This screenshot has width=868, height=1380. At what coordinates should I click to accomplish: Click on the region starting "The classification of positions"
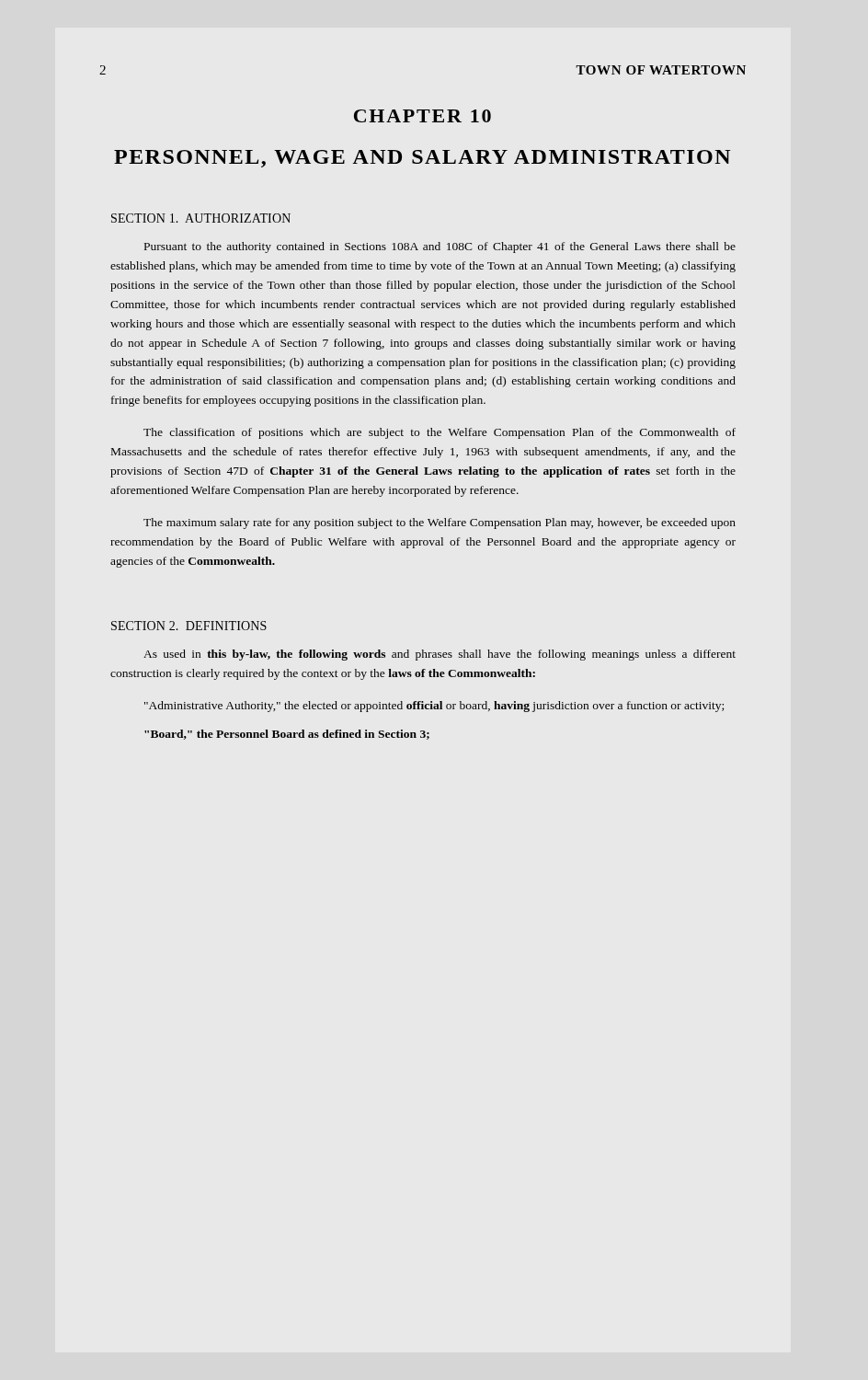pos(423,461)
